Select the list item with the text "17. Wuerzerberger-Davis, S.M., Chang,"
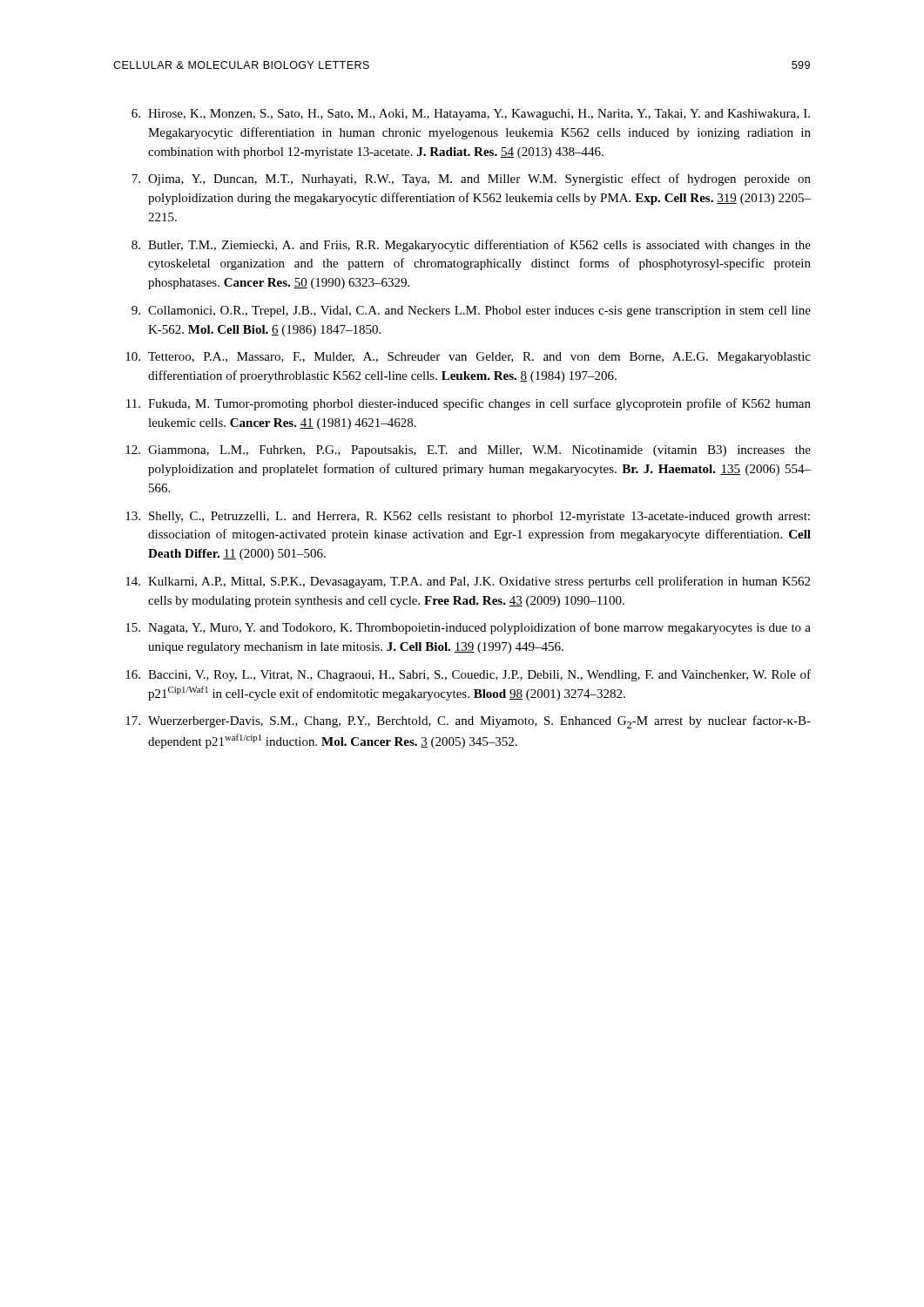Screen dimensions: 1307x924 [462, 732]
